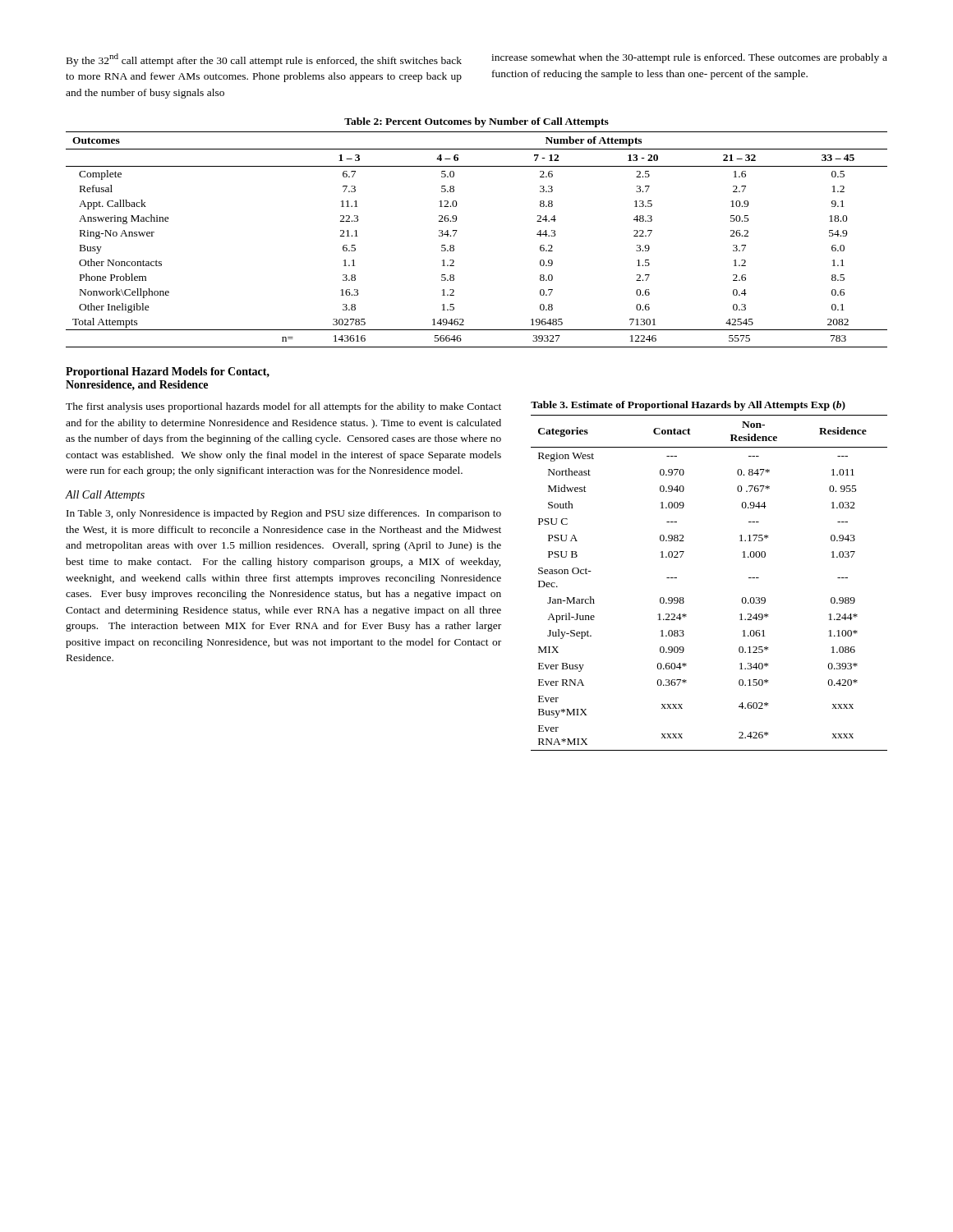Image resolution: width=953 pixels, height=1232 pixels.
Task: Where does it say "Proportional Hazard Models for Contact,Nonresidence, and Residence"?
Action: point(168,378)
